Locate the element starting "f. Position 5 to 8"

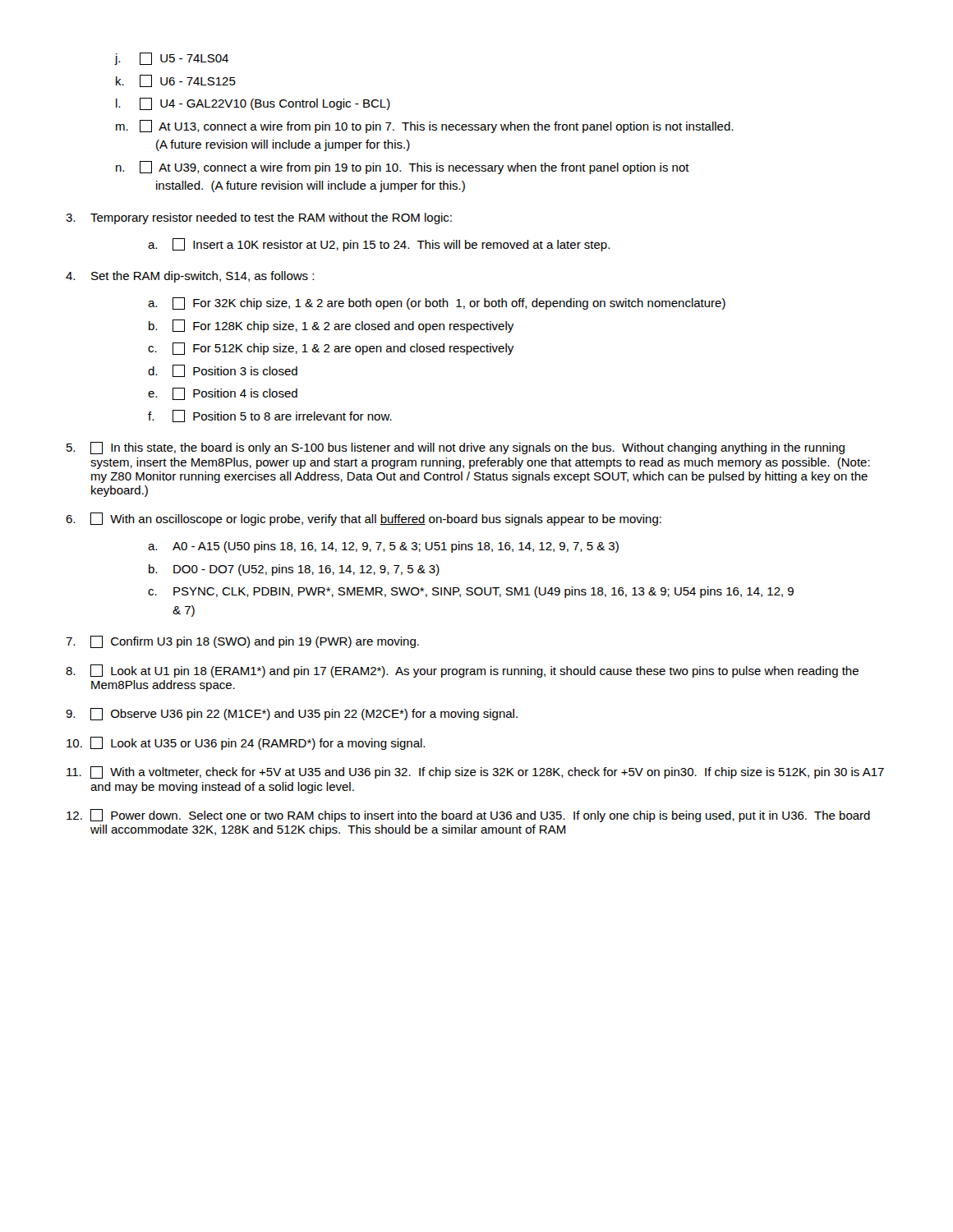270,416
